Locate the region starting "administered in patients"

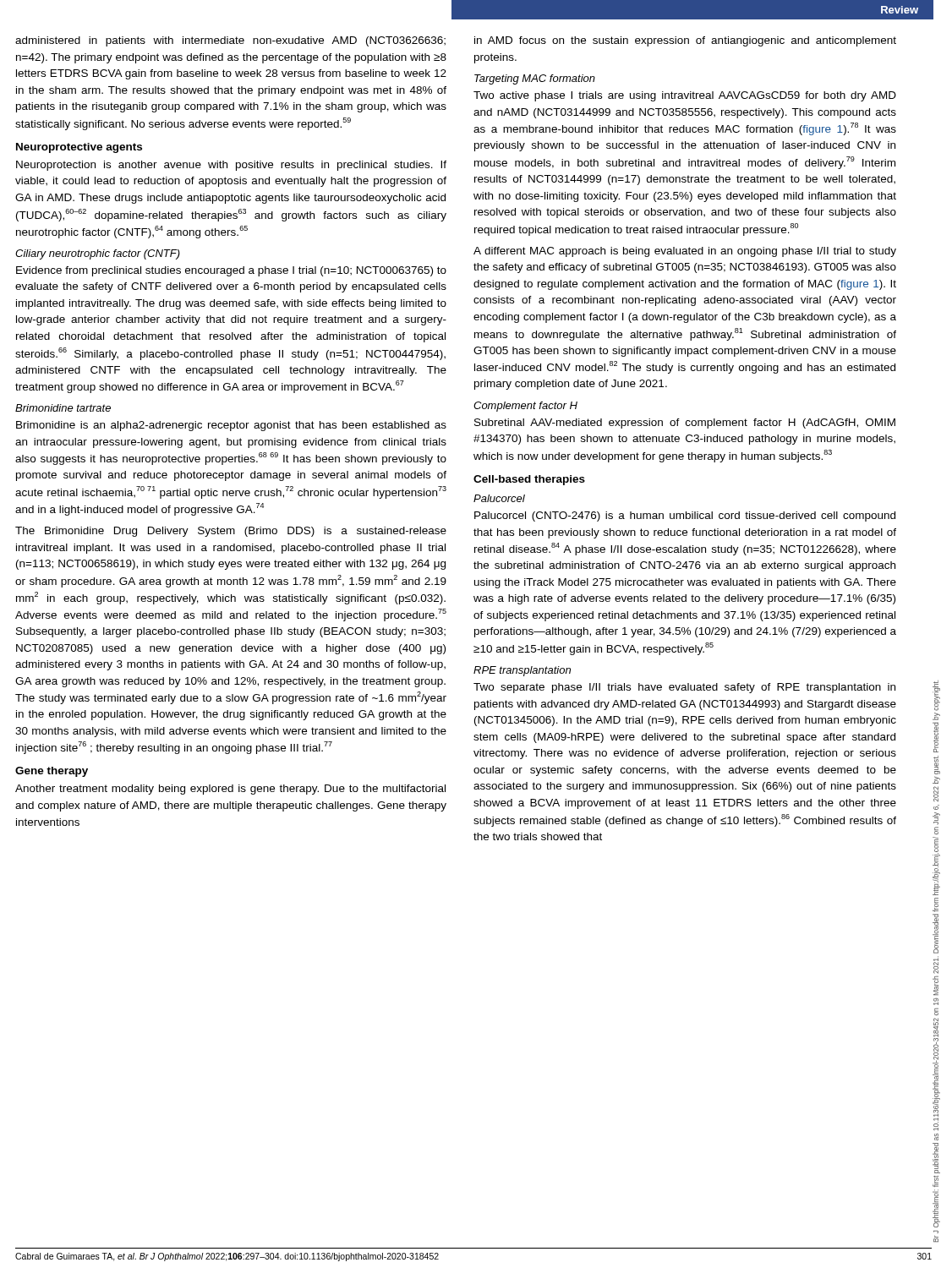[231, 82]
